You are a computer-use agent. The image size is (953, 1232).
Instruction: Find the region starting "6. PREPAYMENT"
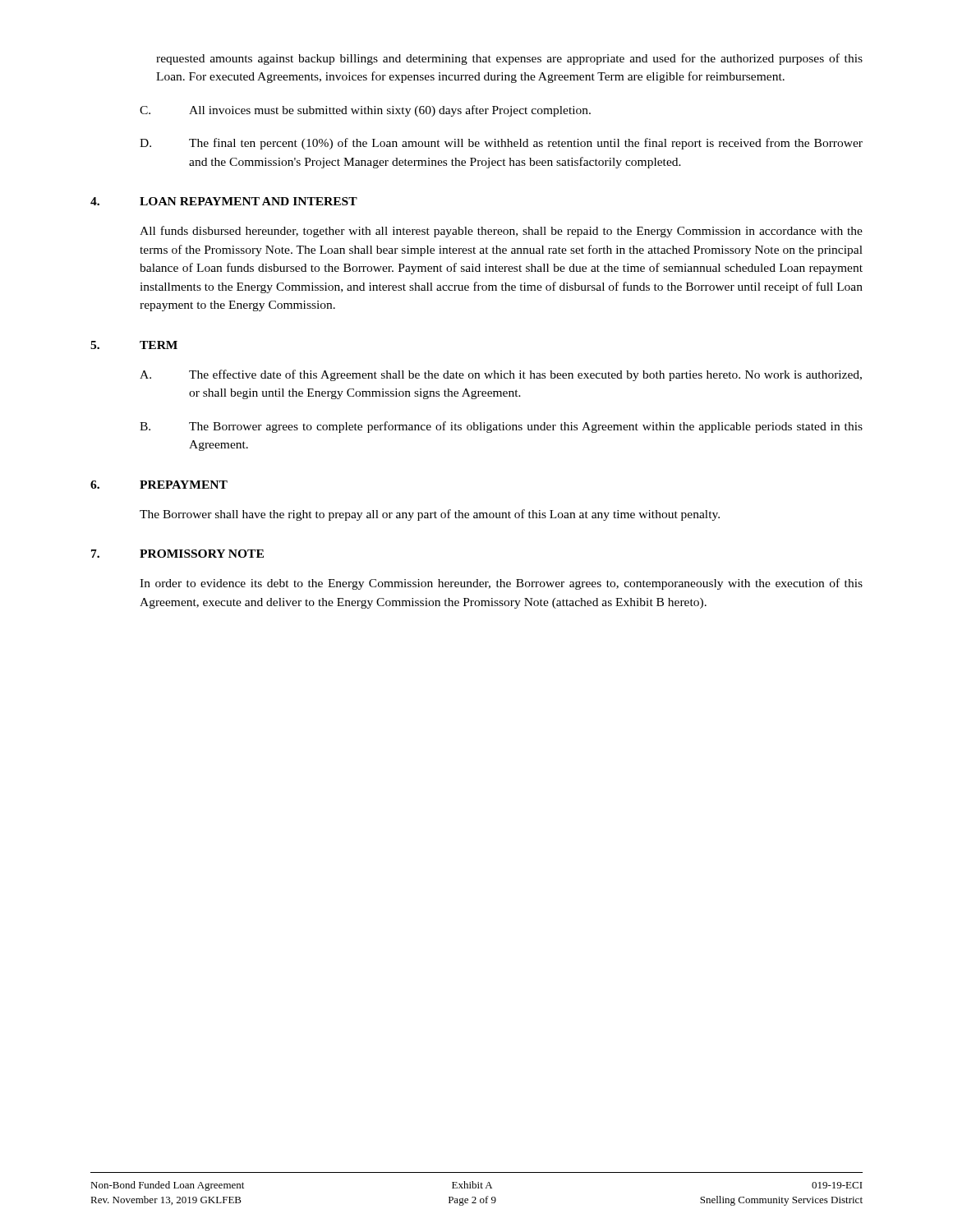[159, 484]
